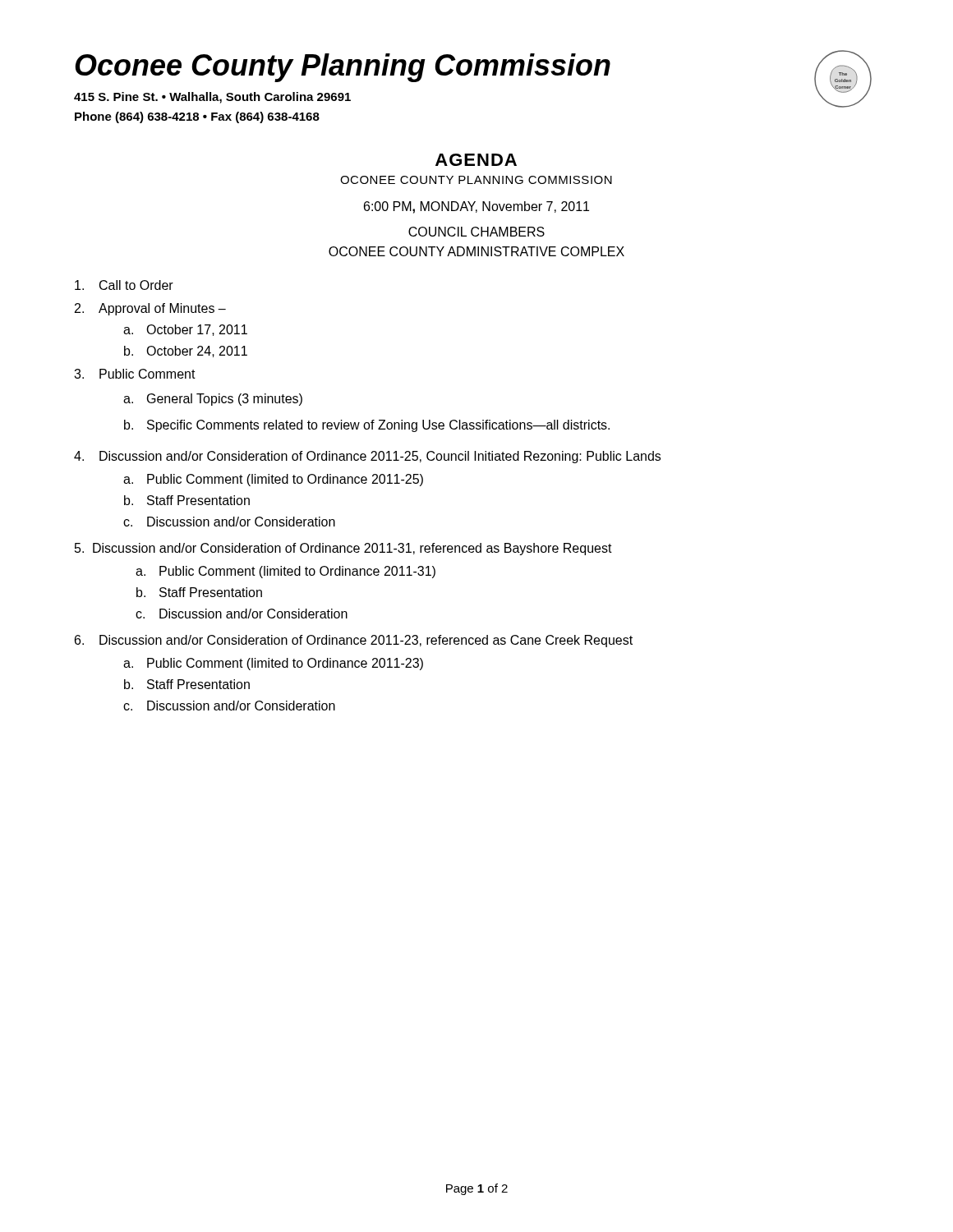953x1232 pixels.
Task: Point to the block beginning "a. October 17,"
Action: click(x=185, y=330)
